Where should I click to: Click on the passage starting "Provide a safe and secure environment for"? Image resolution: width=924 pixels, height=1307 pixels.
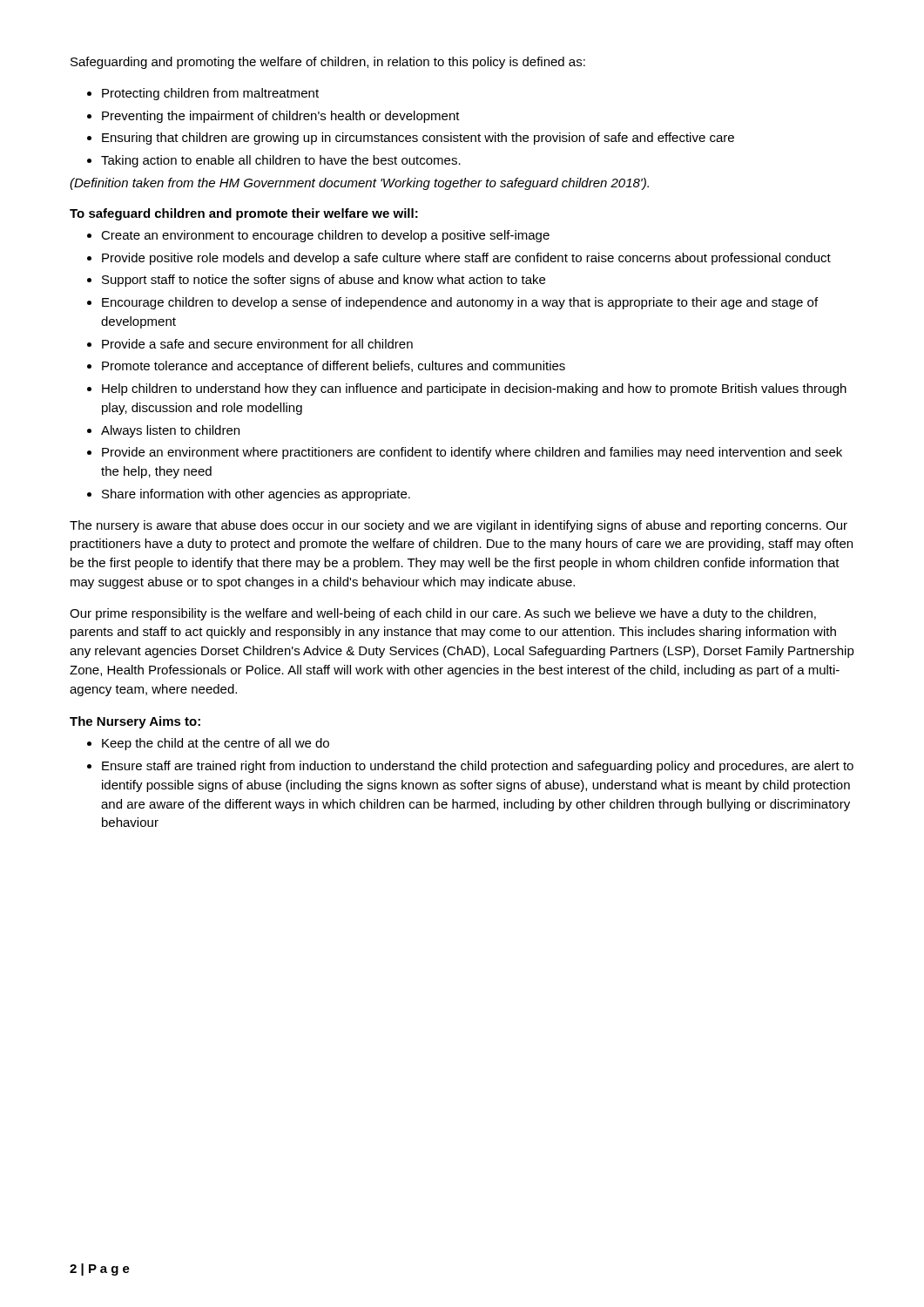point(257,343)
